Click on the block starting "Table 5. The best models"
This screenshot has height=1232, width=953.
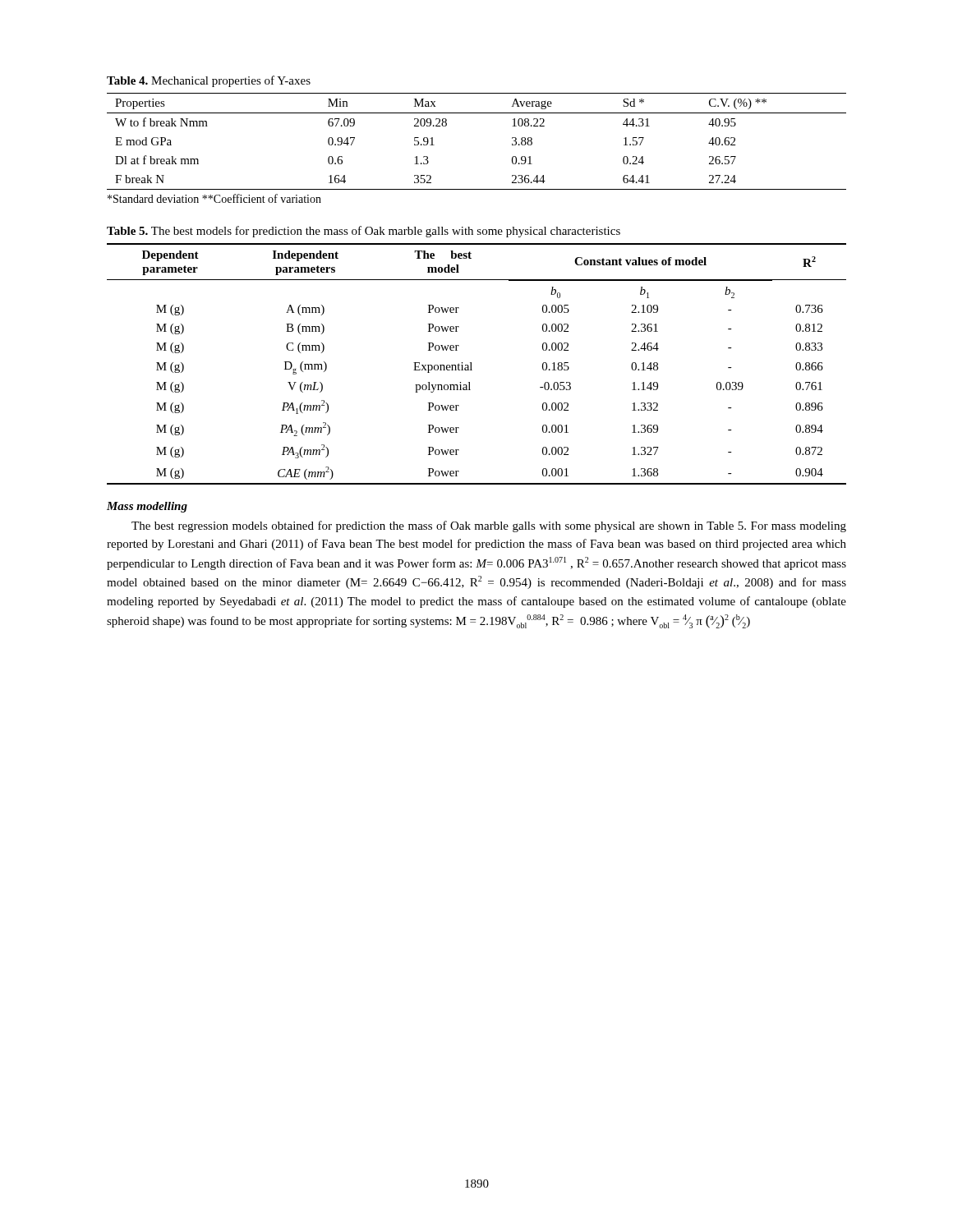click(x=364, y=231)
